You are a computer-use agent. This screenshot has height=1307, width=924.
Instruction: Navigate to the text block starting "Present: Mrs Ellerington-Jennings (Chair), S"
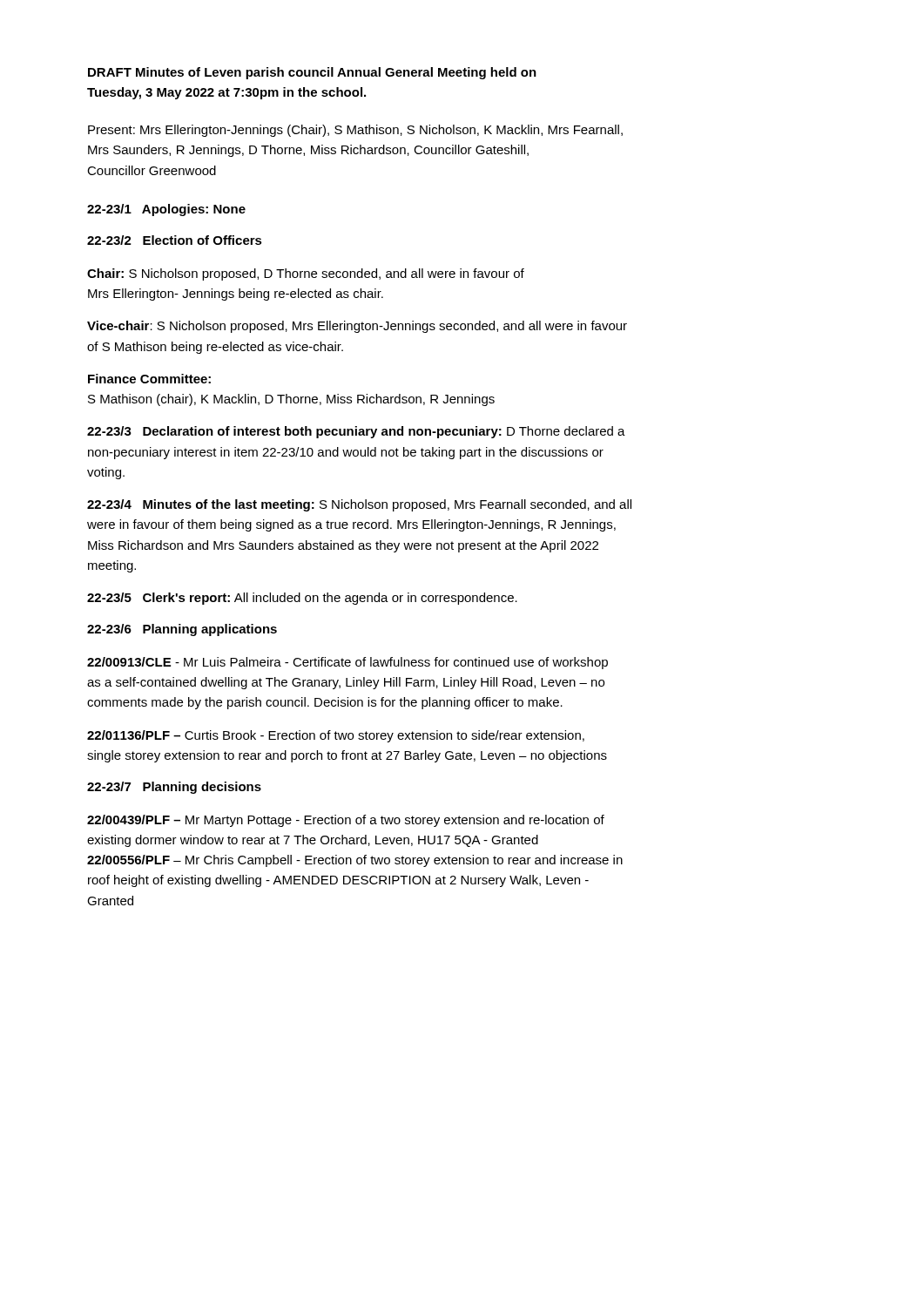[x=355, y=150]
